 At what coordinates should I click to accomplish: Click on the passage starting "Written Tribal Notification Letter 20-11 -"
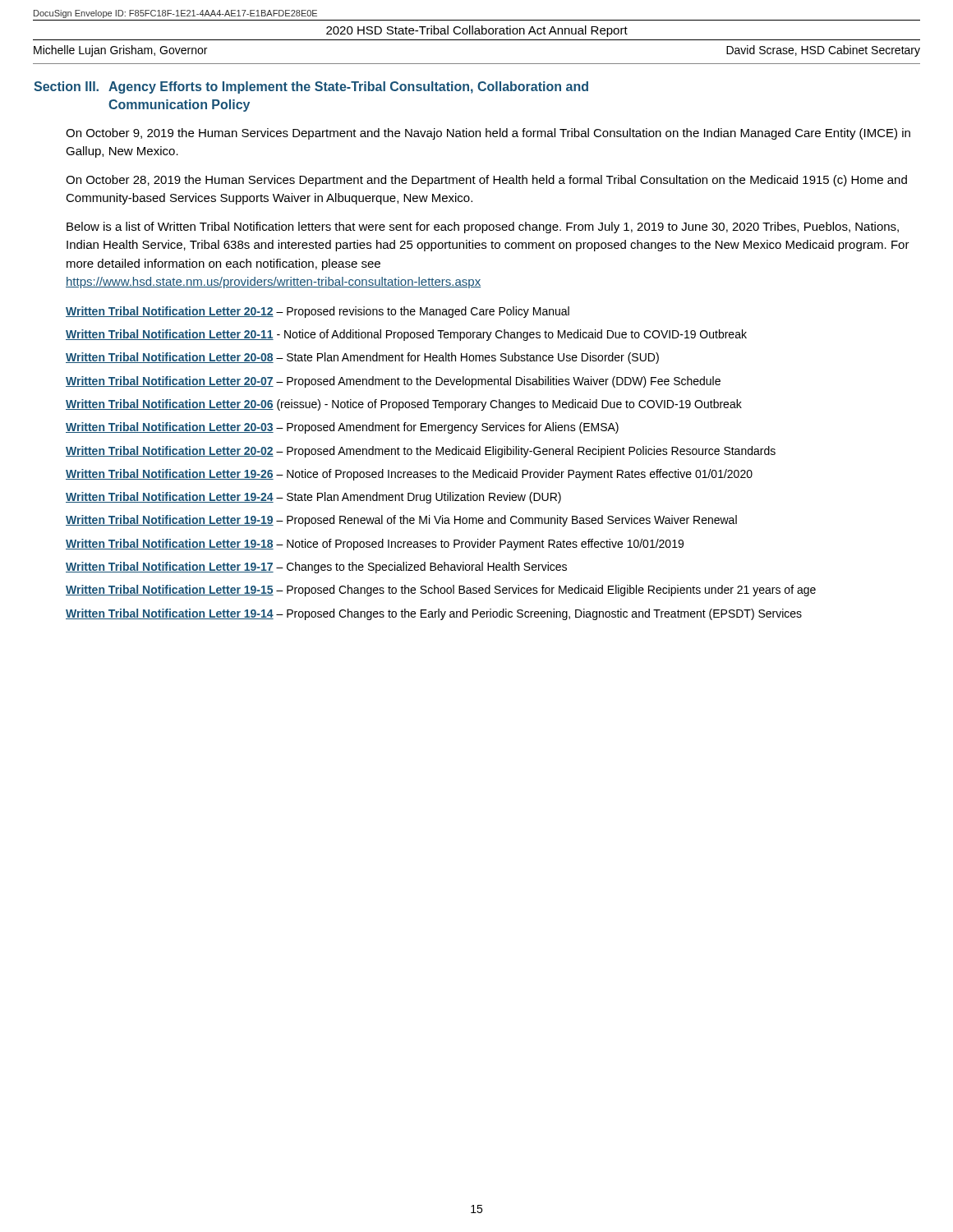pos(406,334)
